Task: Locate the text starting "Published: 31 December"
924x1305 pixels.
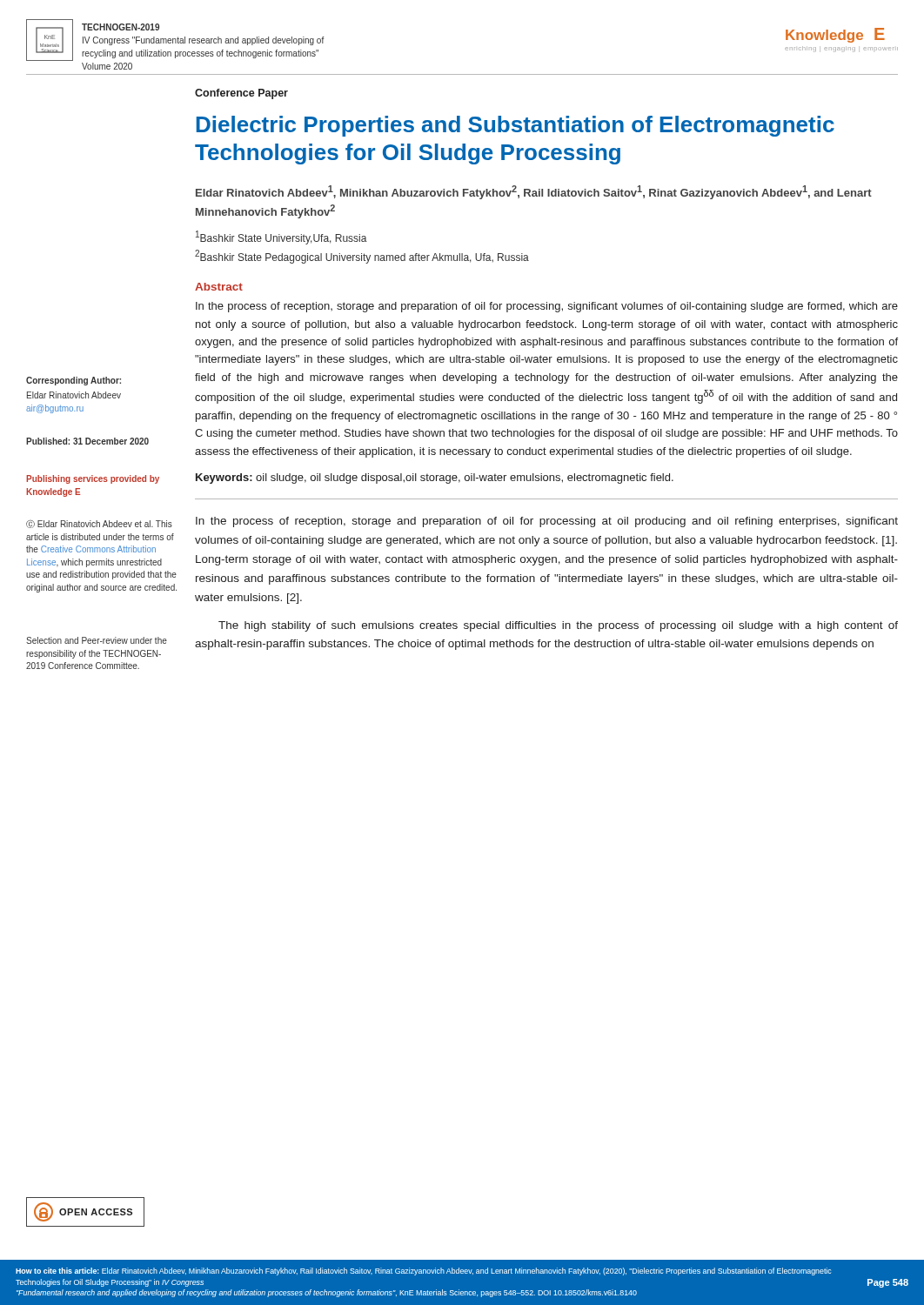Action: coord(102,441)
